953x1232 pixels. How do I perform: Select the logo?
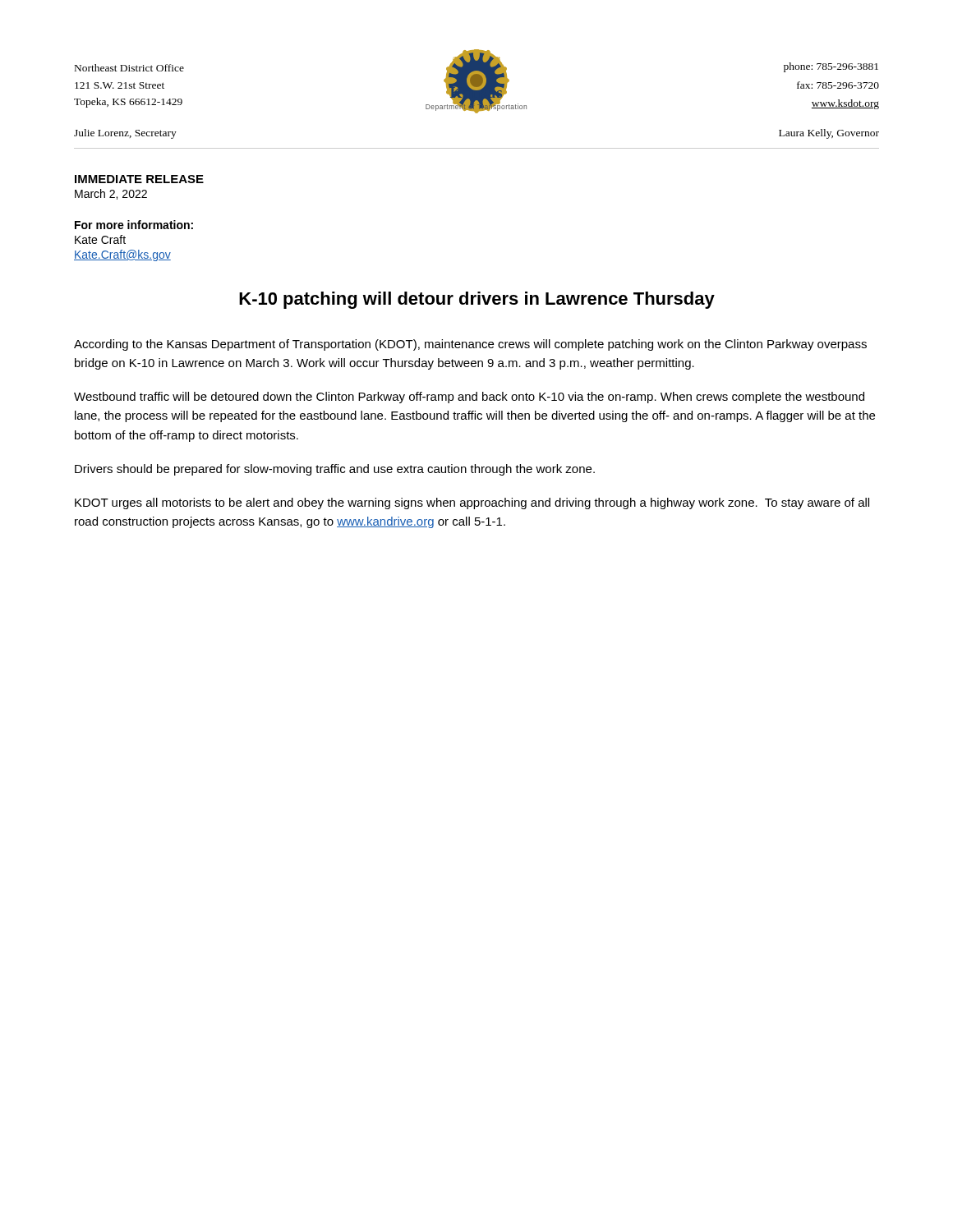[476, 85]
